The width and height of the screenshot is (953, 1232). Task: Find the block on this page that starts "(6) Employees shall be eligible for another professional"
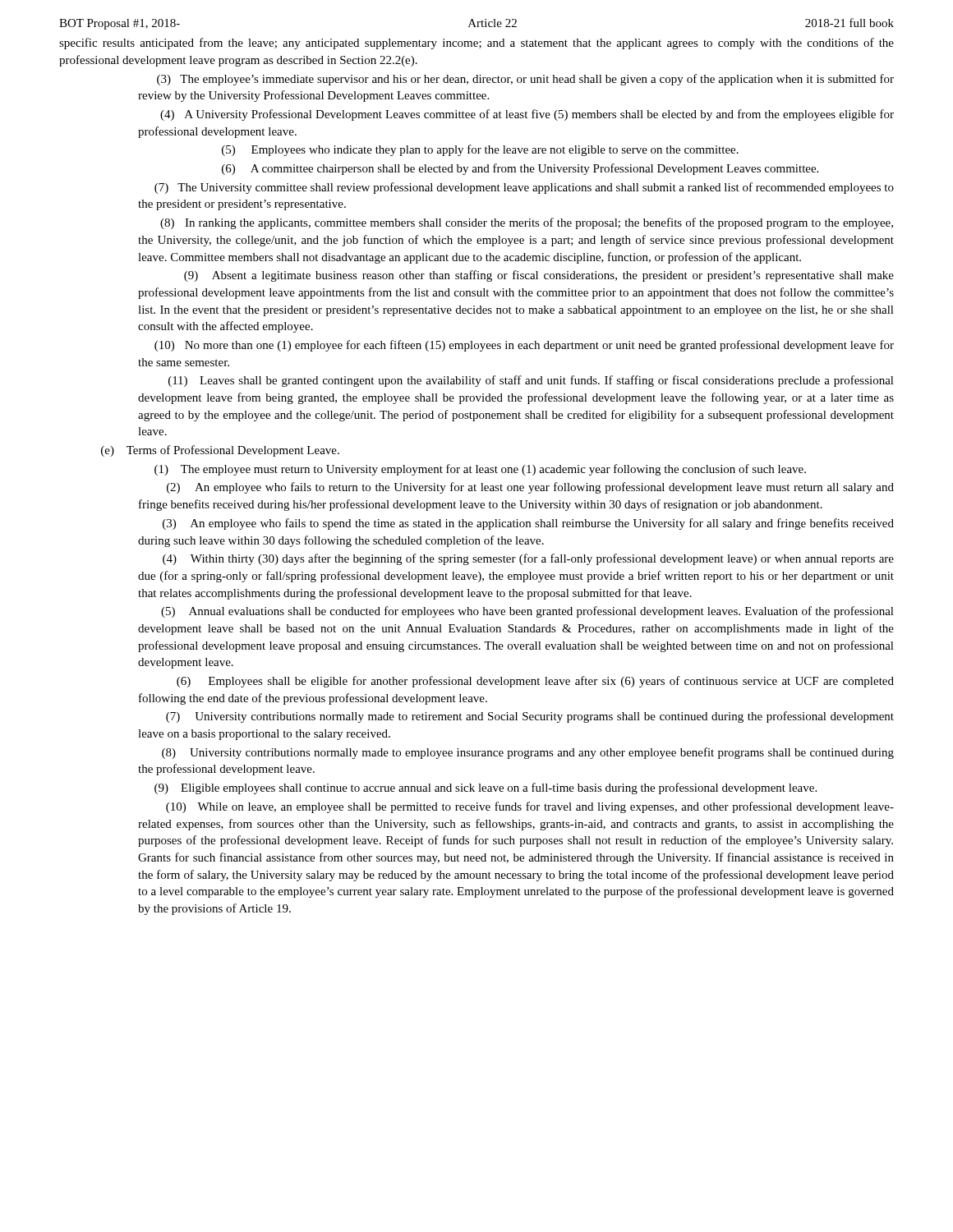[496, 689]
